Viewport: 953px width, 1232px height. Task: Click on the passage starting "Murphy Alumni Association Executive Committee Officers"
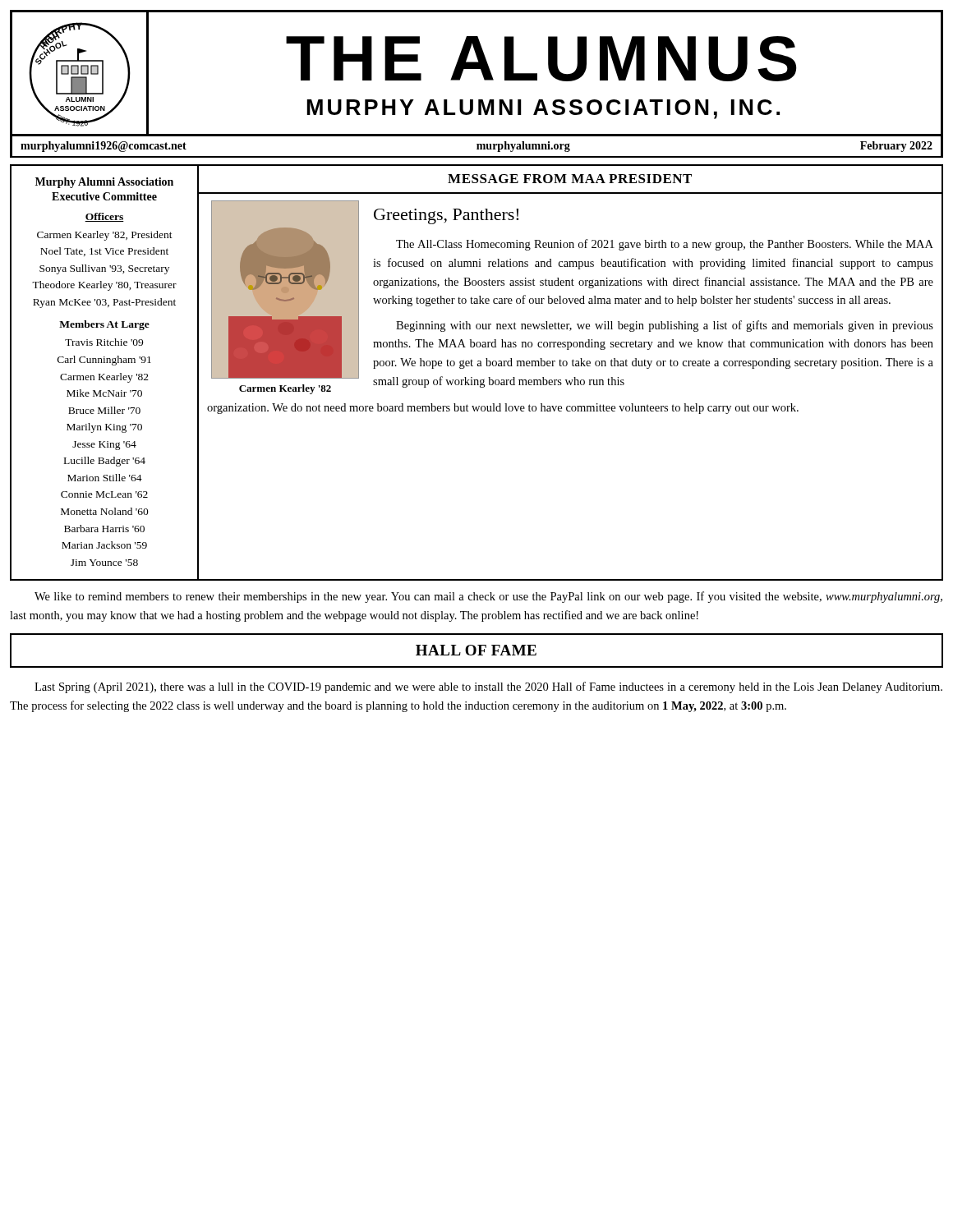coord(104,372)
